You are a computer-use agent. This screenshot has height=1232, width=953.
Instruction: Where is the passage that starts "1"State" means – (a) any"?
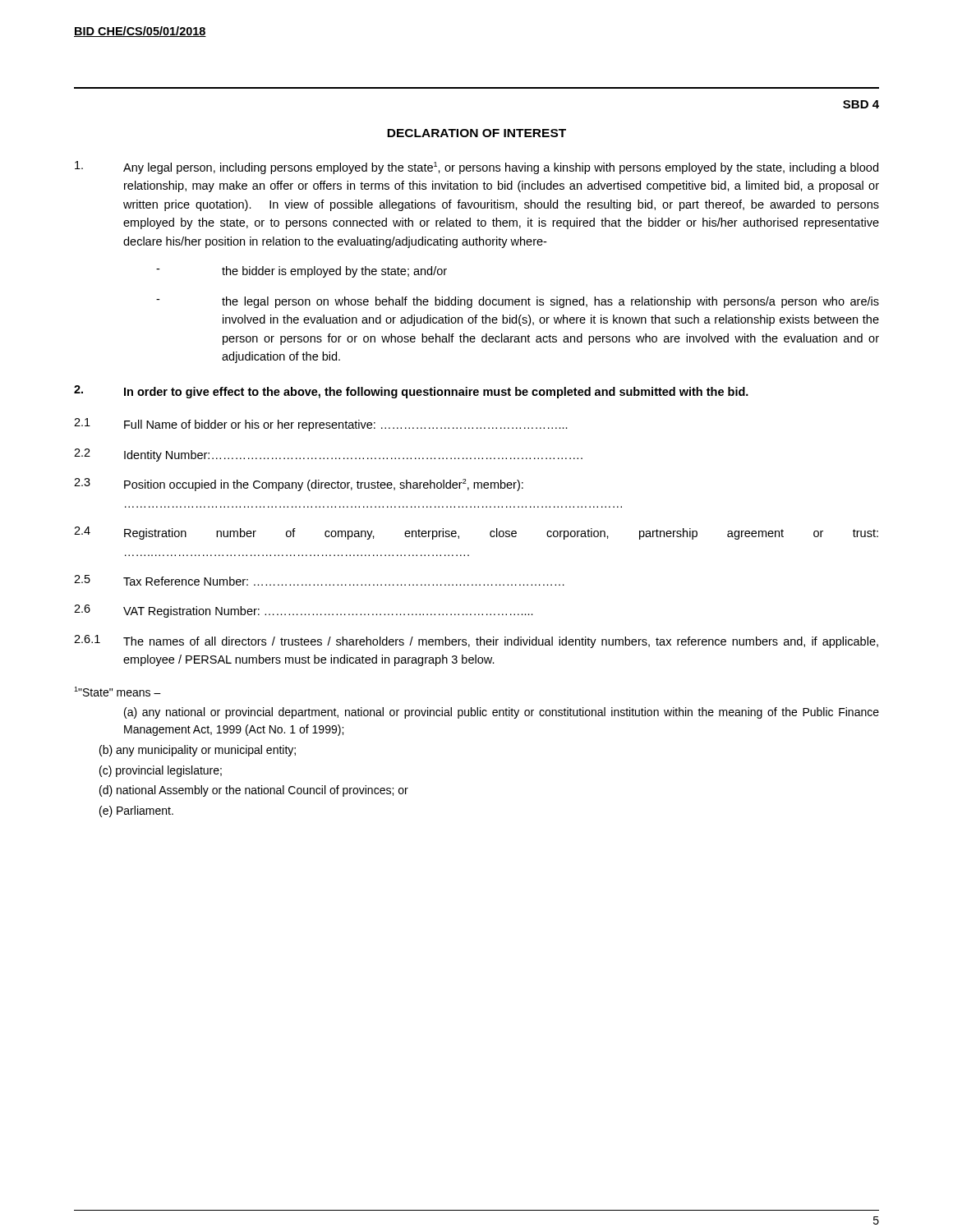pos(117,692)
